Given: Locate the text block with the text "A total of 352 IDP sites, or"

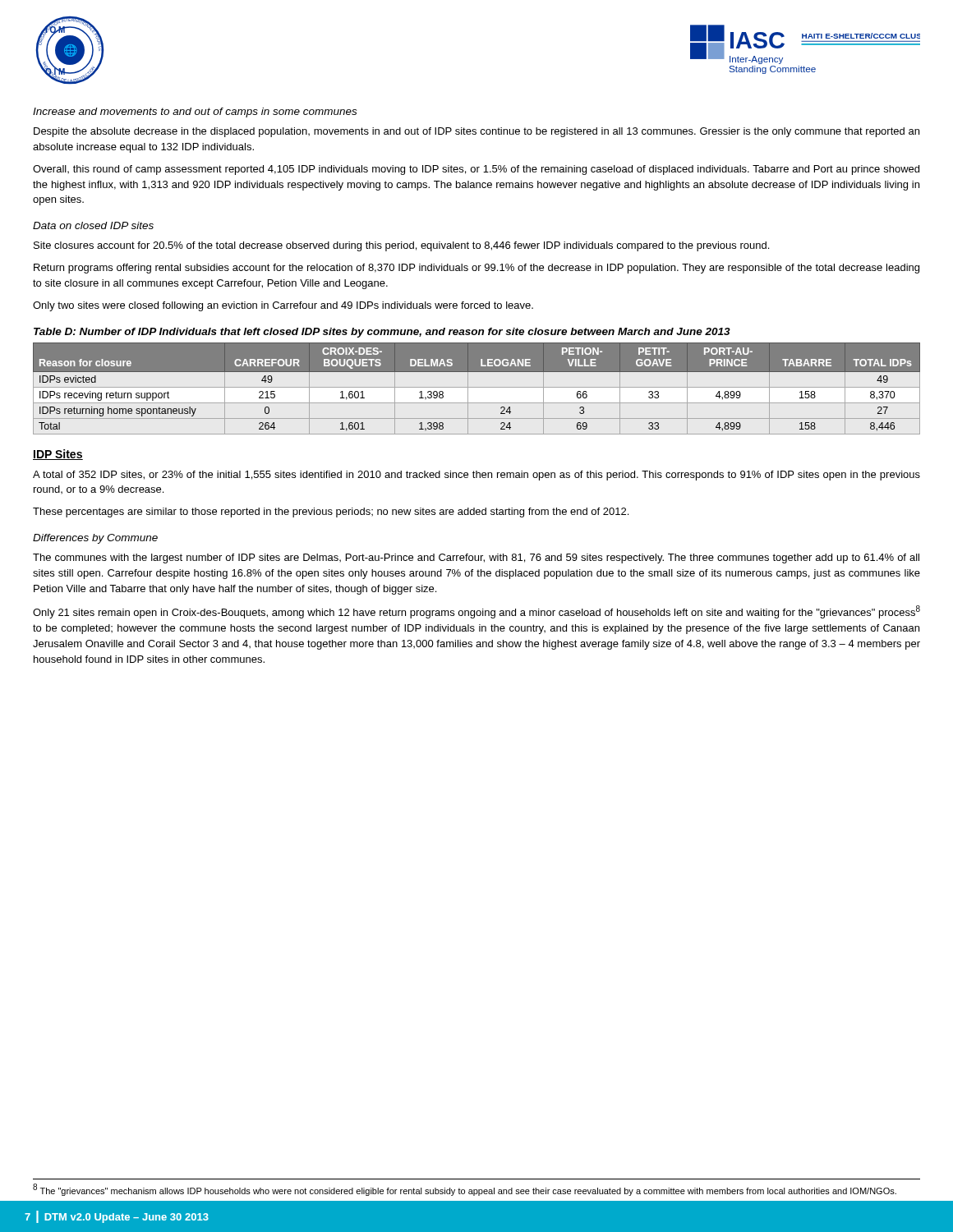Looking at the screenshot, I should click(x=476, y=482).
